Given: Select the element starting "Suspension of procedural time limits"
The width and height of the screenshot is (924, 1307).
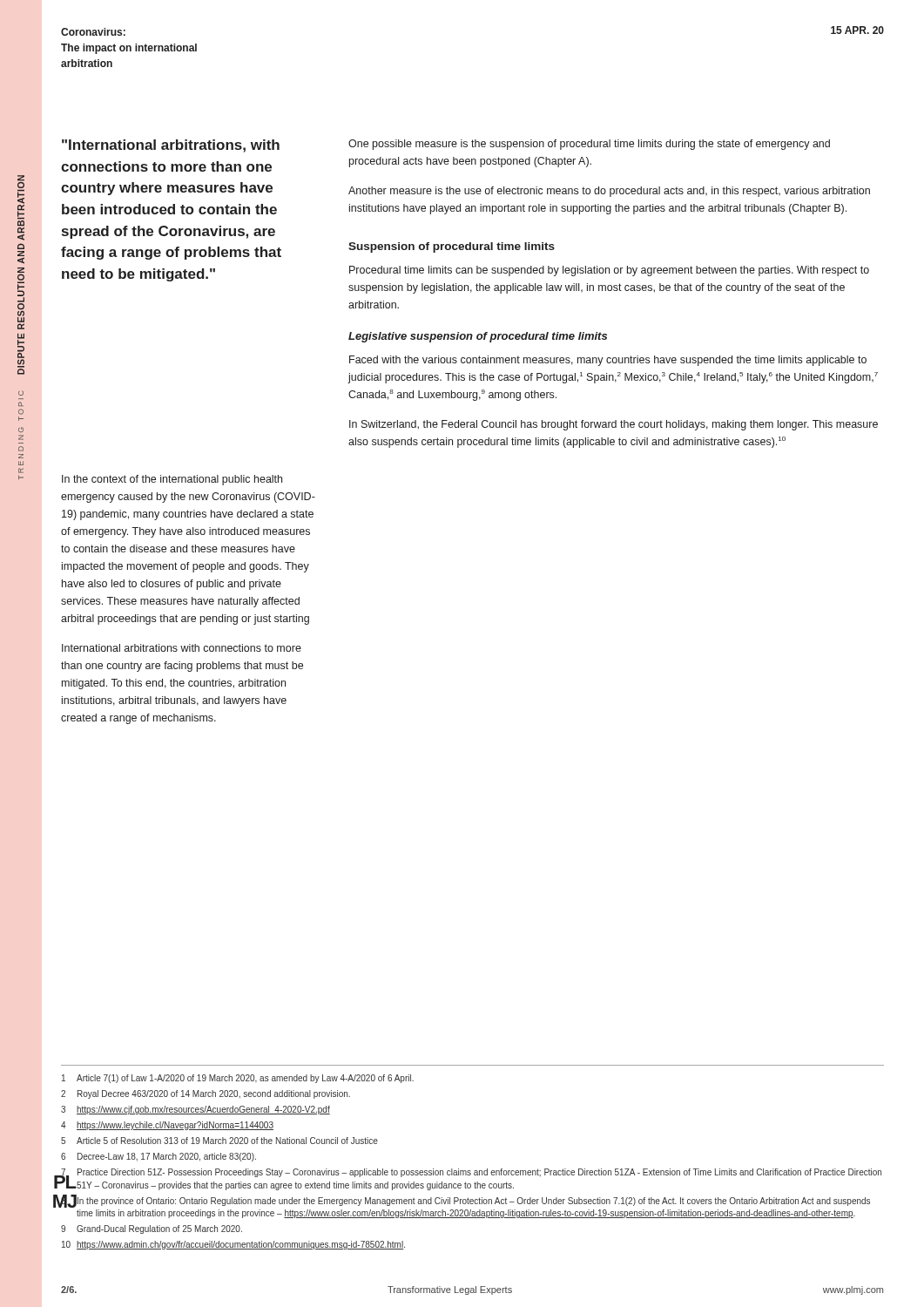Looking at the screenshot, I should coord(452,246).
